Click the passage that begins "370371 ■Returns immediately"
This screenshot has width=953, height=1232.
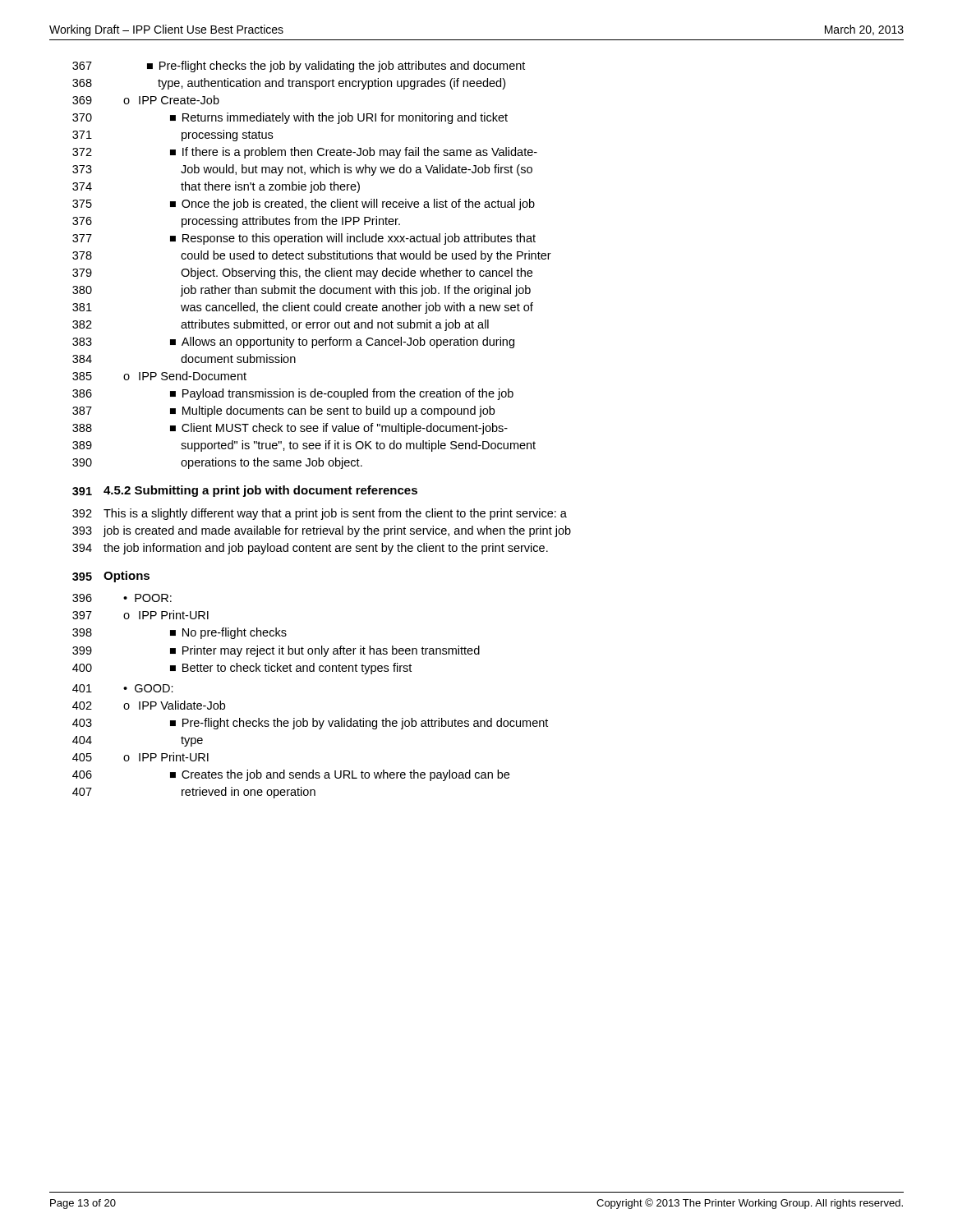click(476, 127)
